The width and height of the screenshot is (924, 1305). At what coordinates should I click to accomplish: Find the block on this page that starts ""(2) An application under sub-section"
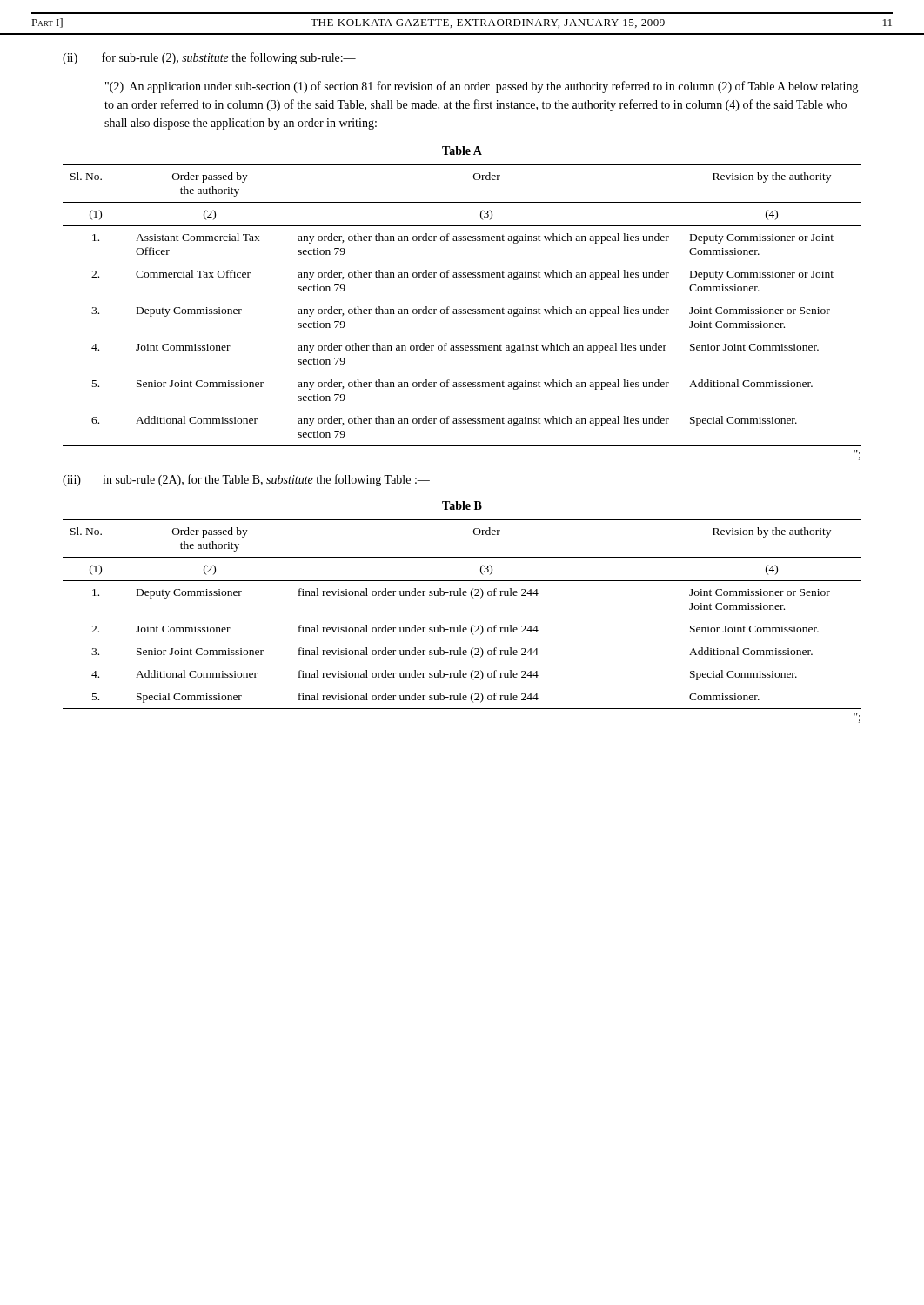pyautogui.click(x=483, y=105)
